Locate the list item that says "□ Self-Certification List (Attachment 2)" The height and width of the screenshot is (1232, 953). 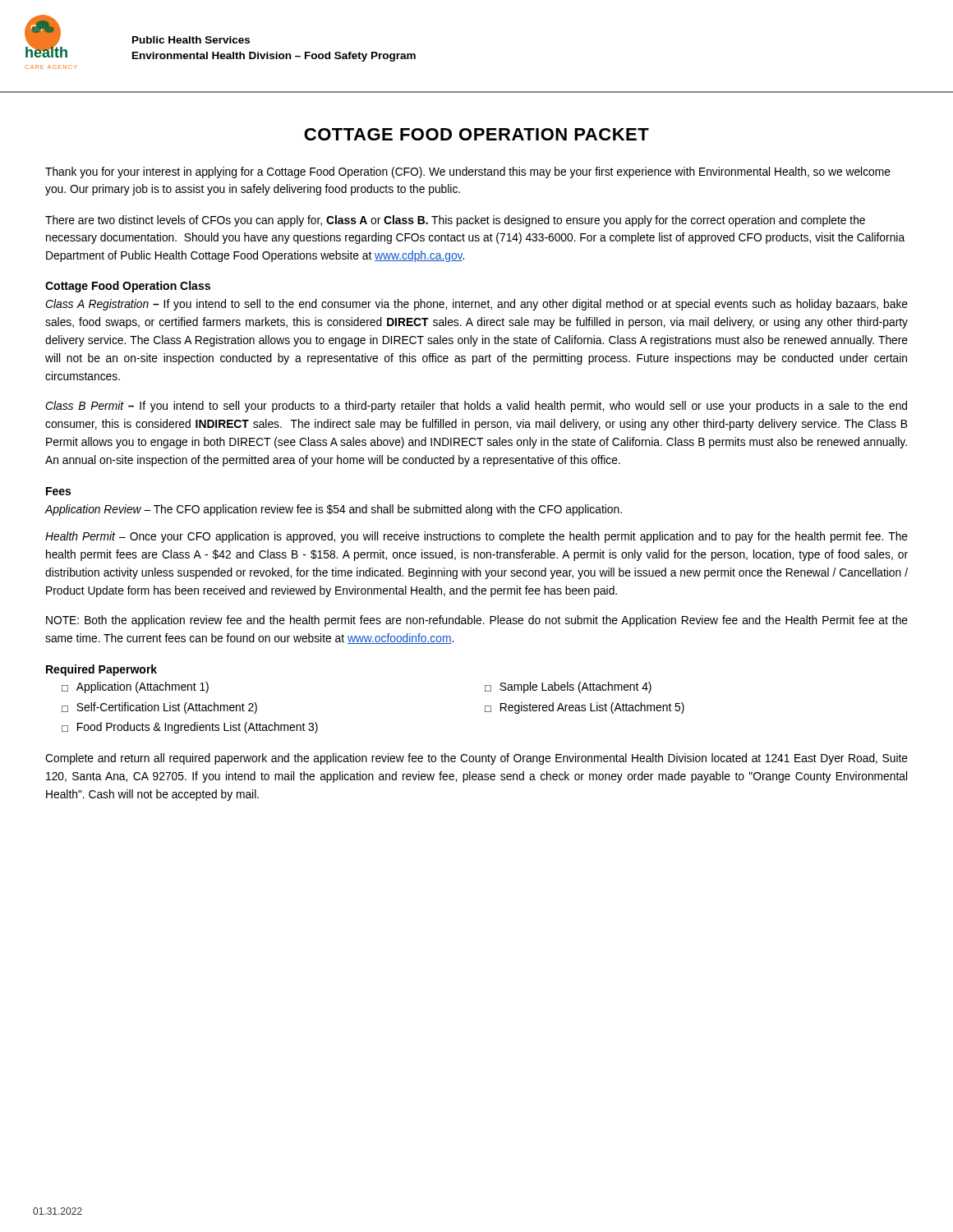tap(160, 708)
